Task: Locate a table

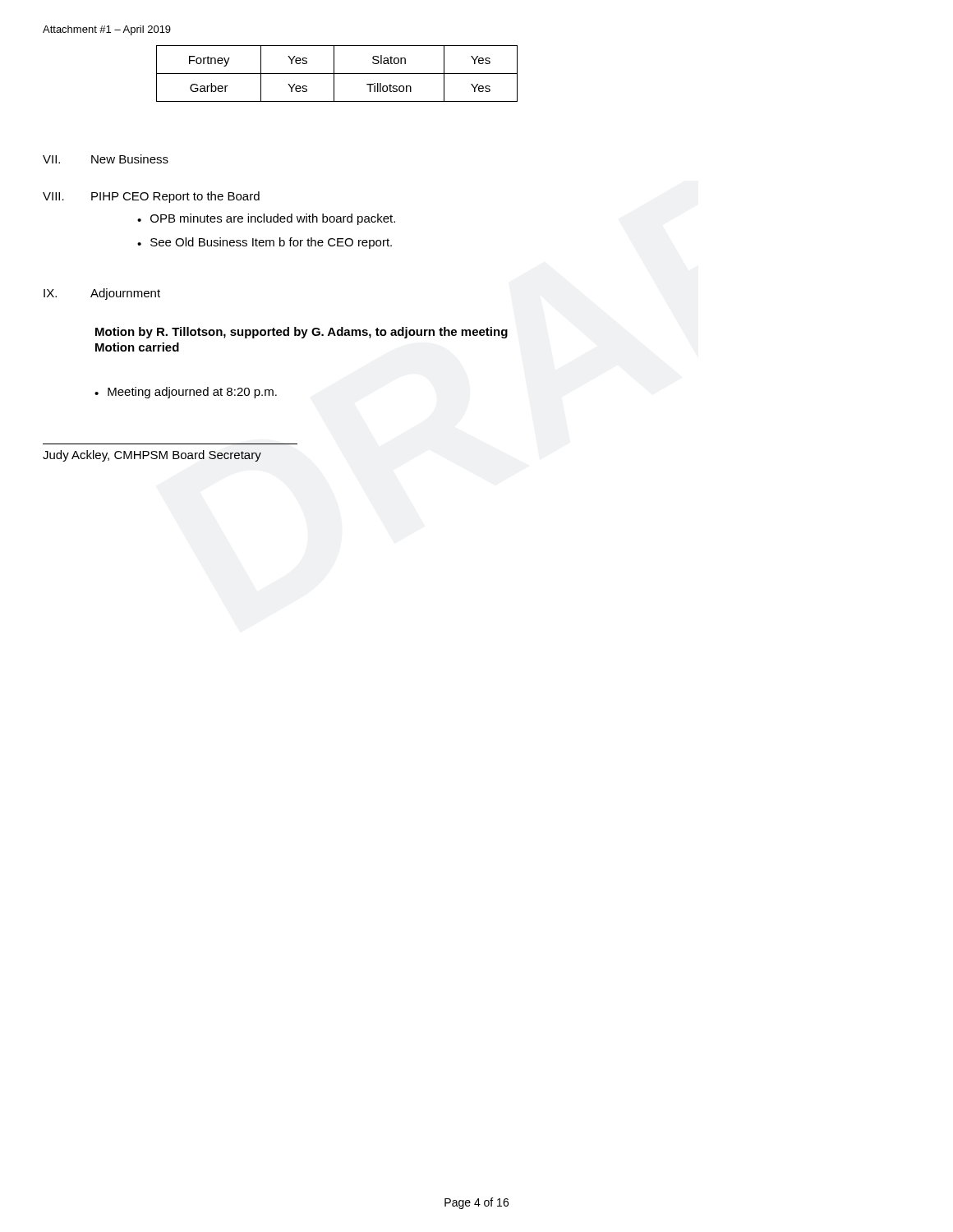Action: 337,74
